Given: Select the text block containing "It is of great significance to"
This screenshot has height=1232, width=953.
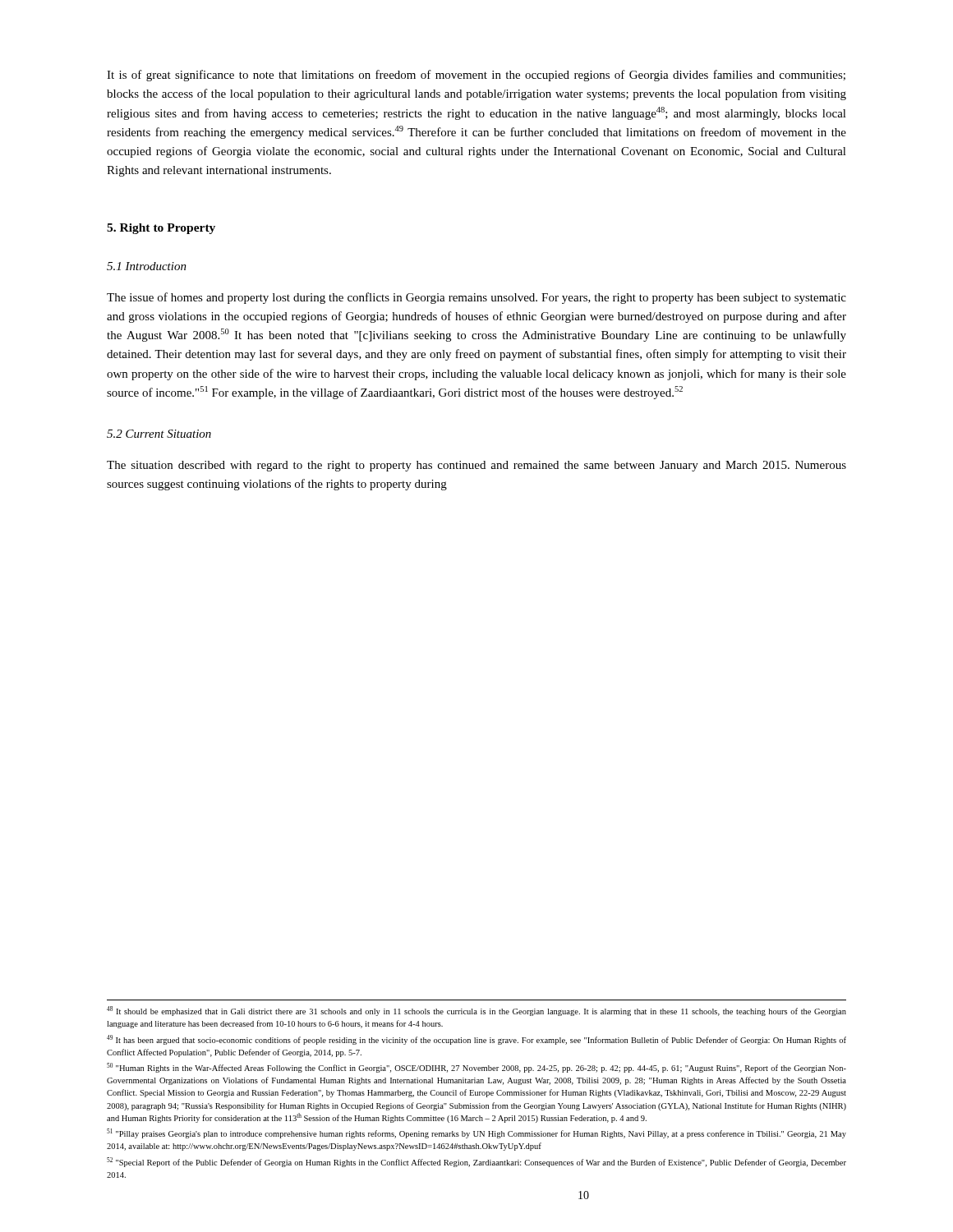Looking at the screenshot, I should 476,123.
